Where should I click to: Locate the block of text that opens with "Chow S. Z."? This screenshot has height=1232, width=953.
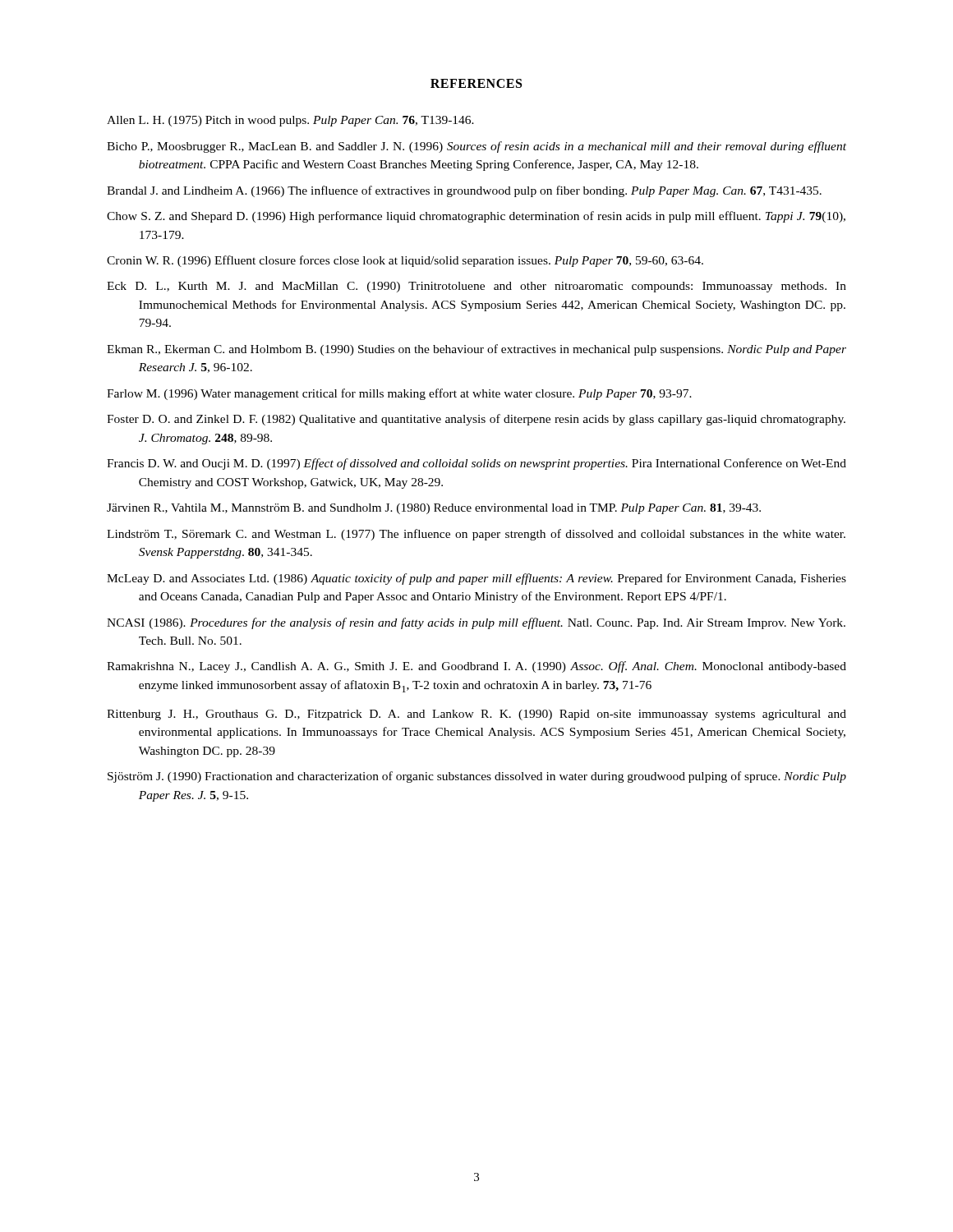click(x=476, y=225)
